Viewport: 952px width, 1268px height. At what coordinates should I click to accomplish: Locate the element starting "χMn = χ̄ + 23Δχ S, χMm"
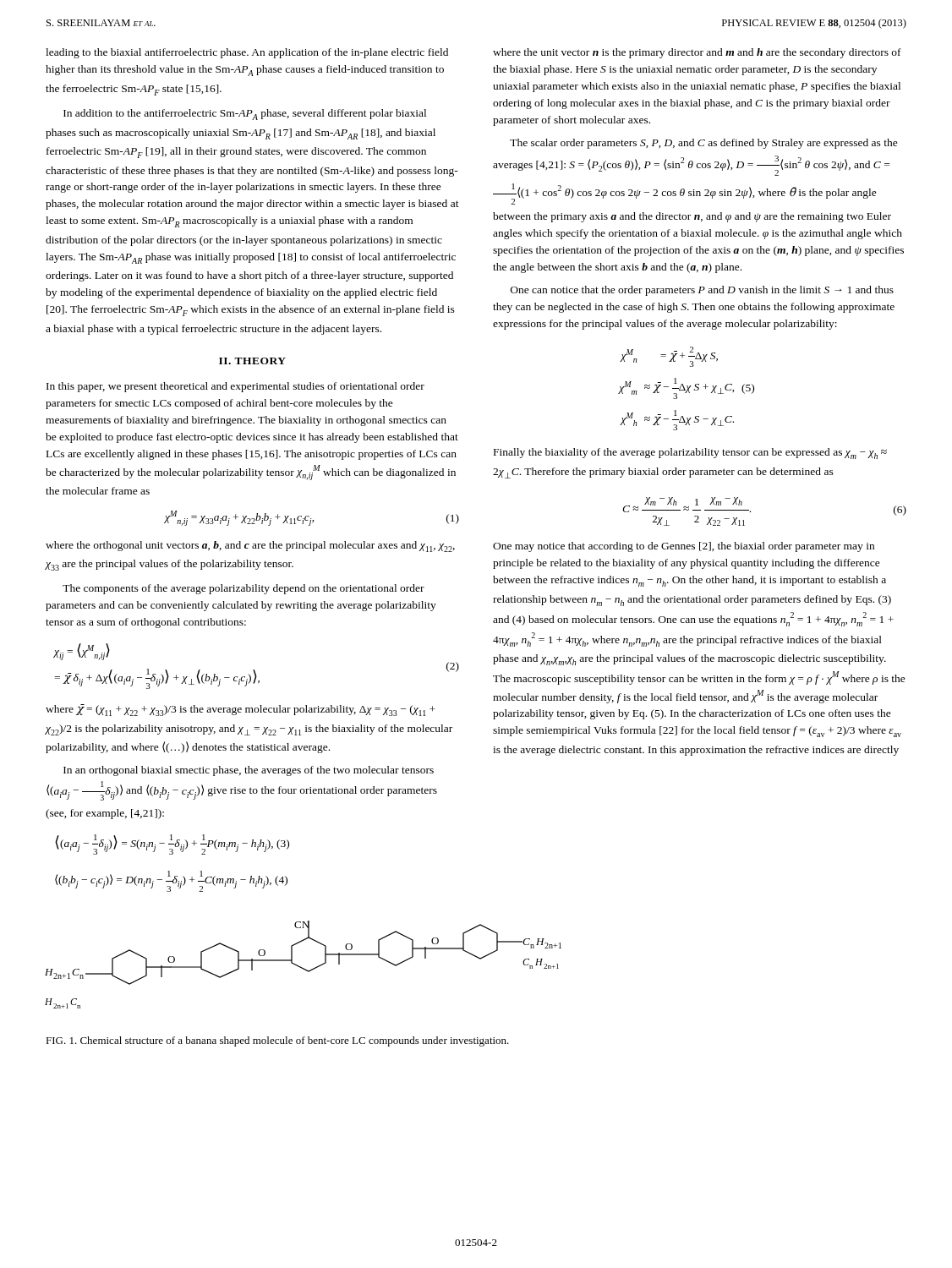pos(687,388)
